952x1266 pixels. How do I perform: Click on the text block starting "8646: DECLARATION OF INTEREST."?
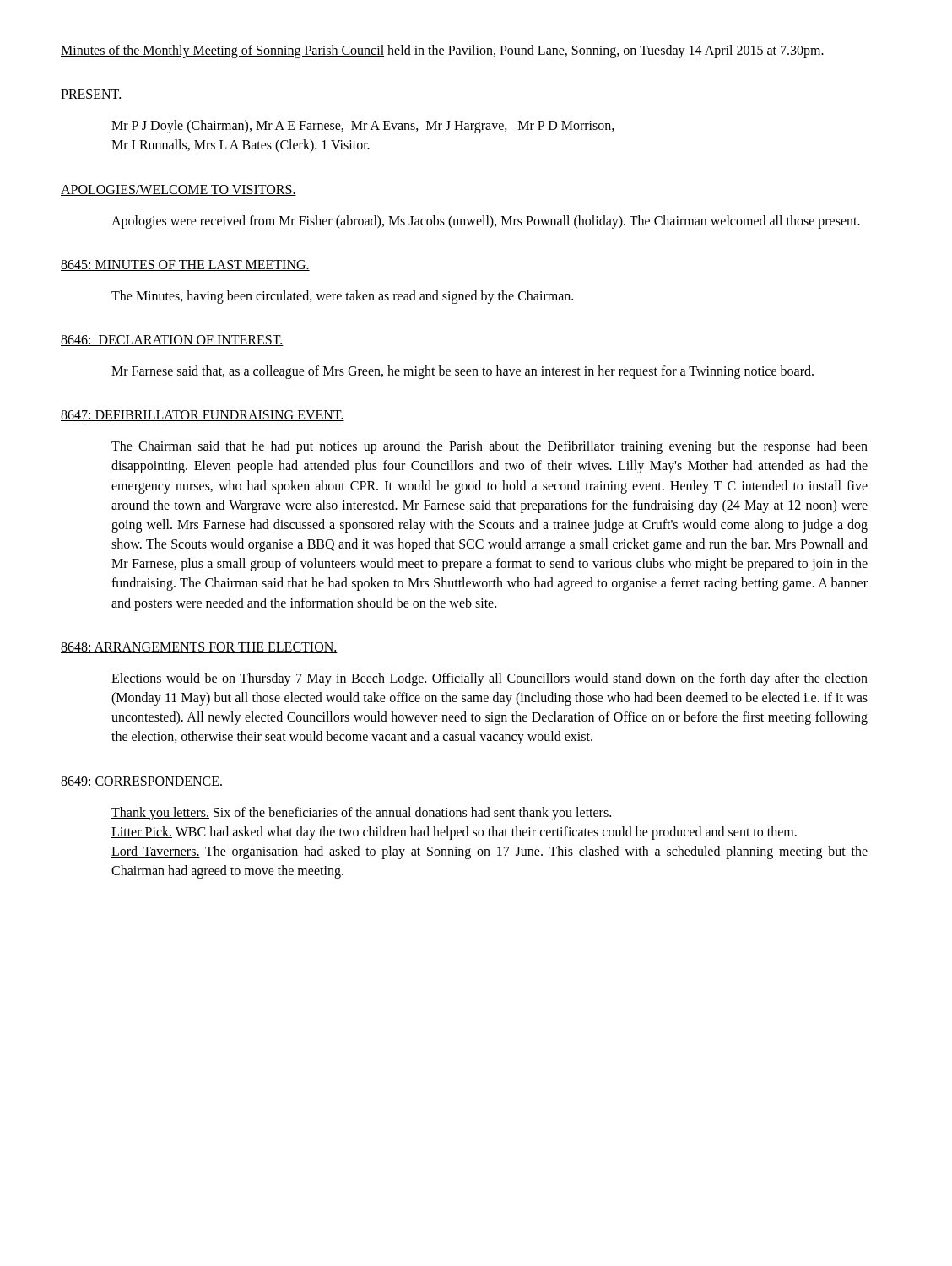pyautogui.click(x=172, y=340)
